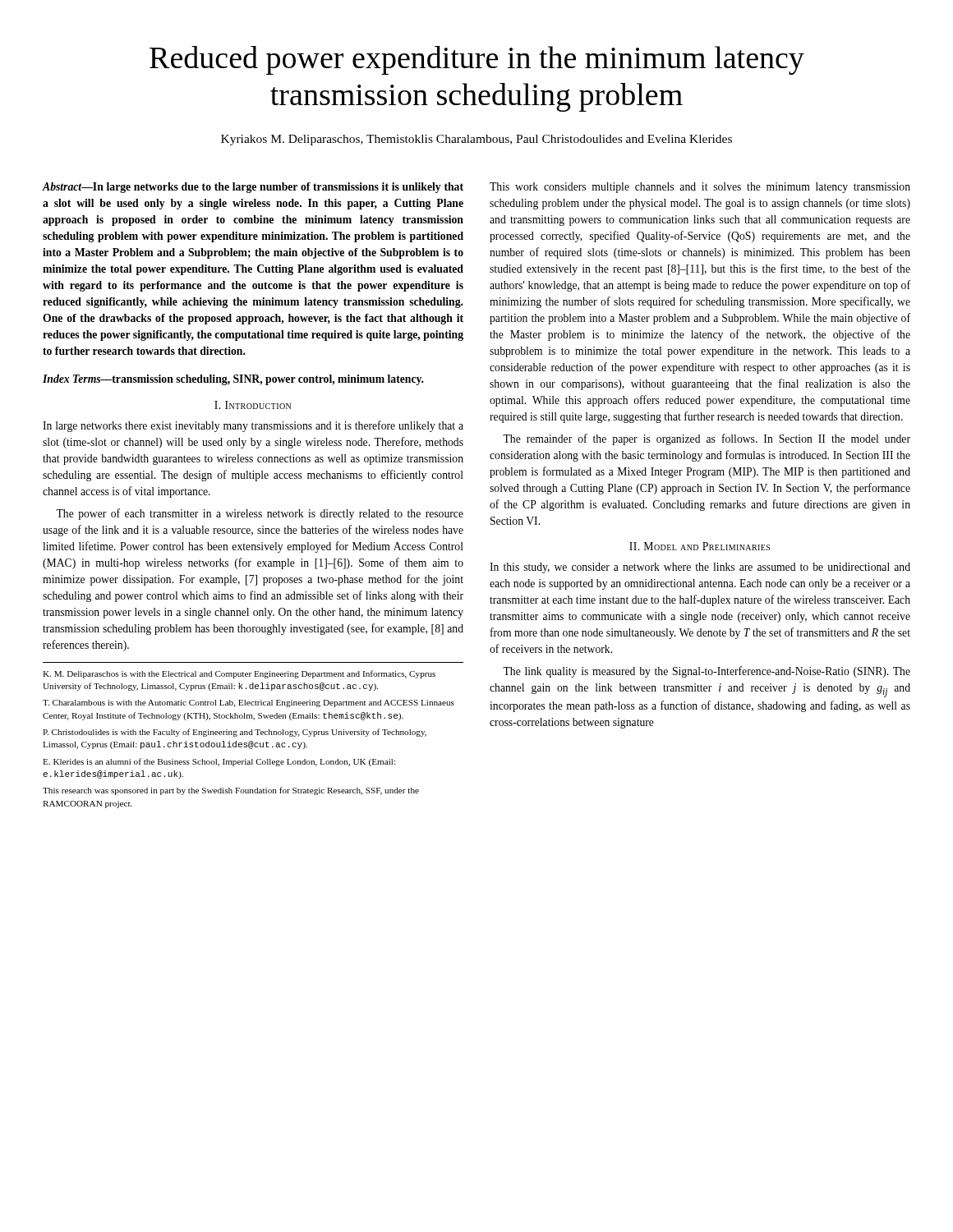Select the text block that reads "Index Terms—transmission scheduling, SINR, power control, minimum"
Image resolution: width=953 pixels, height=1232 pixels.
click(233, 379)
